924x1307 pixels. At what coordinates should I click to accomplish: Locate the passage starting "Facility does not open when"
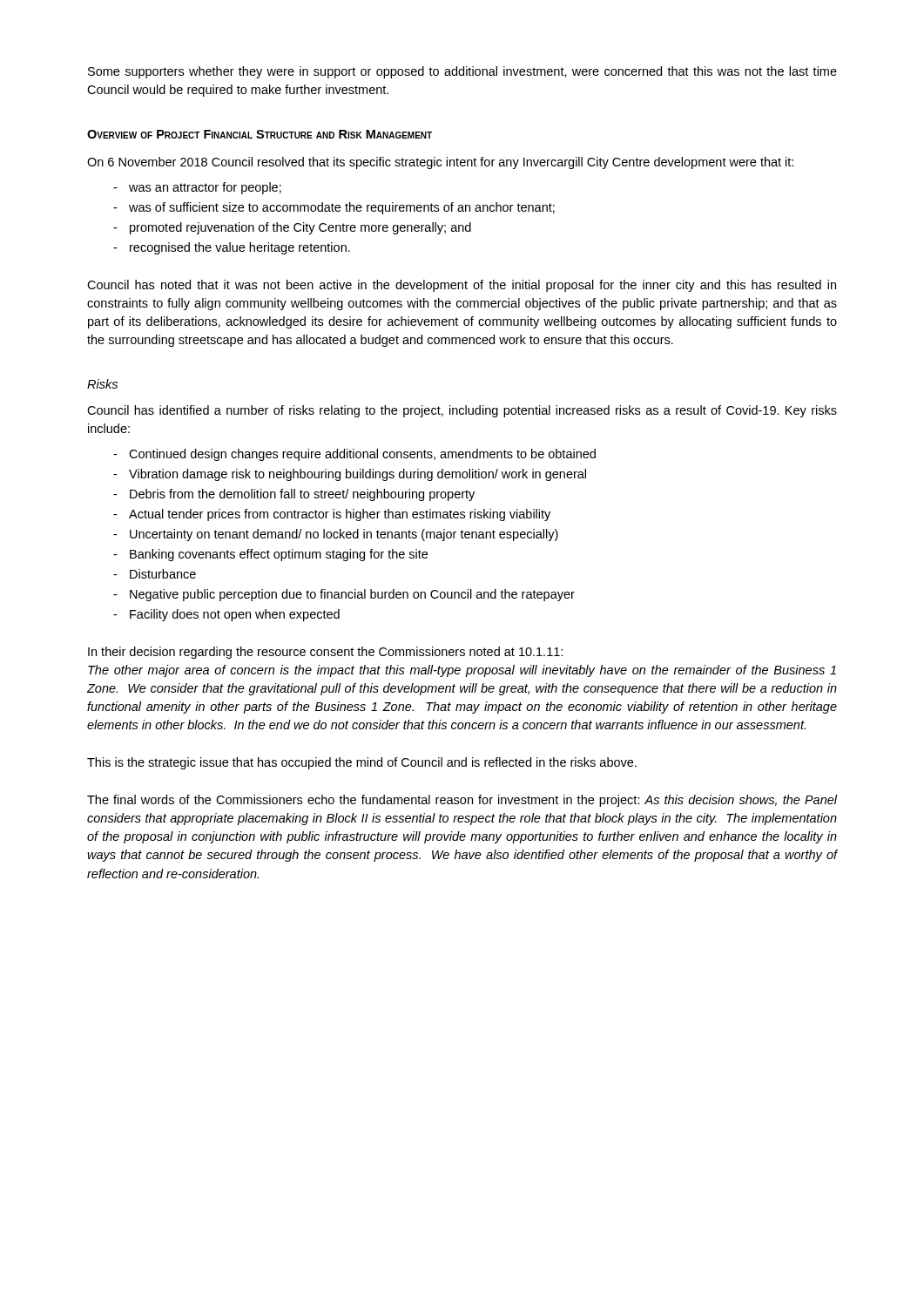point(235,615)
